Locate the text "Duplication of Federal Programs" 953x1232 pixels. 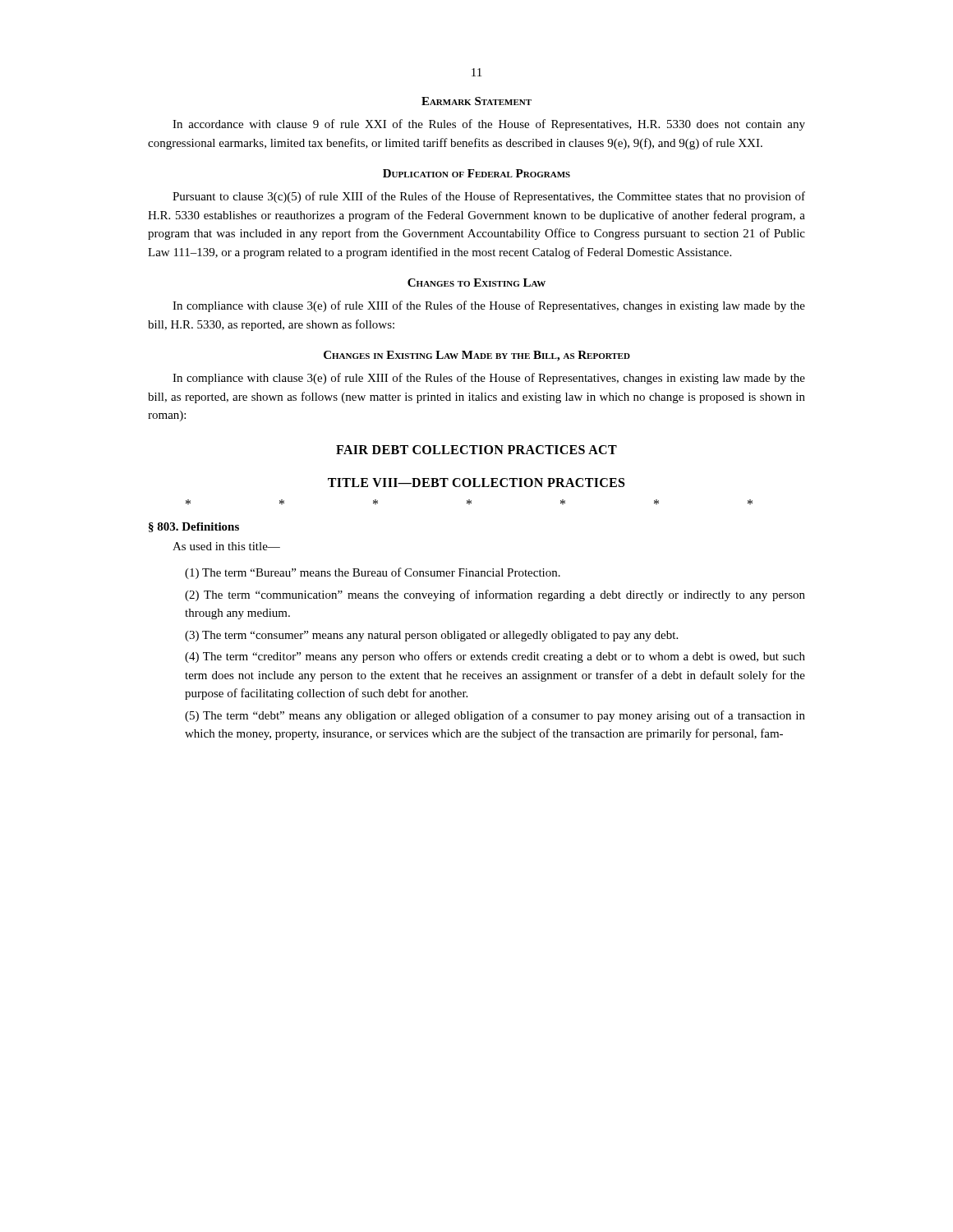click(476, 173)
